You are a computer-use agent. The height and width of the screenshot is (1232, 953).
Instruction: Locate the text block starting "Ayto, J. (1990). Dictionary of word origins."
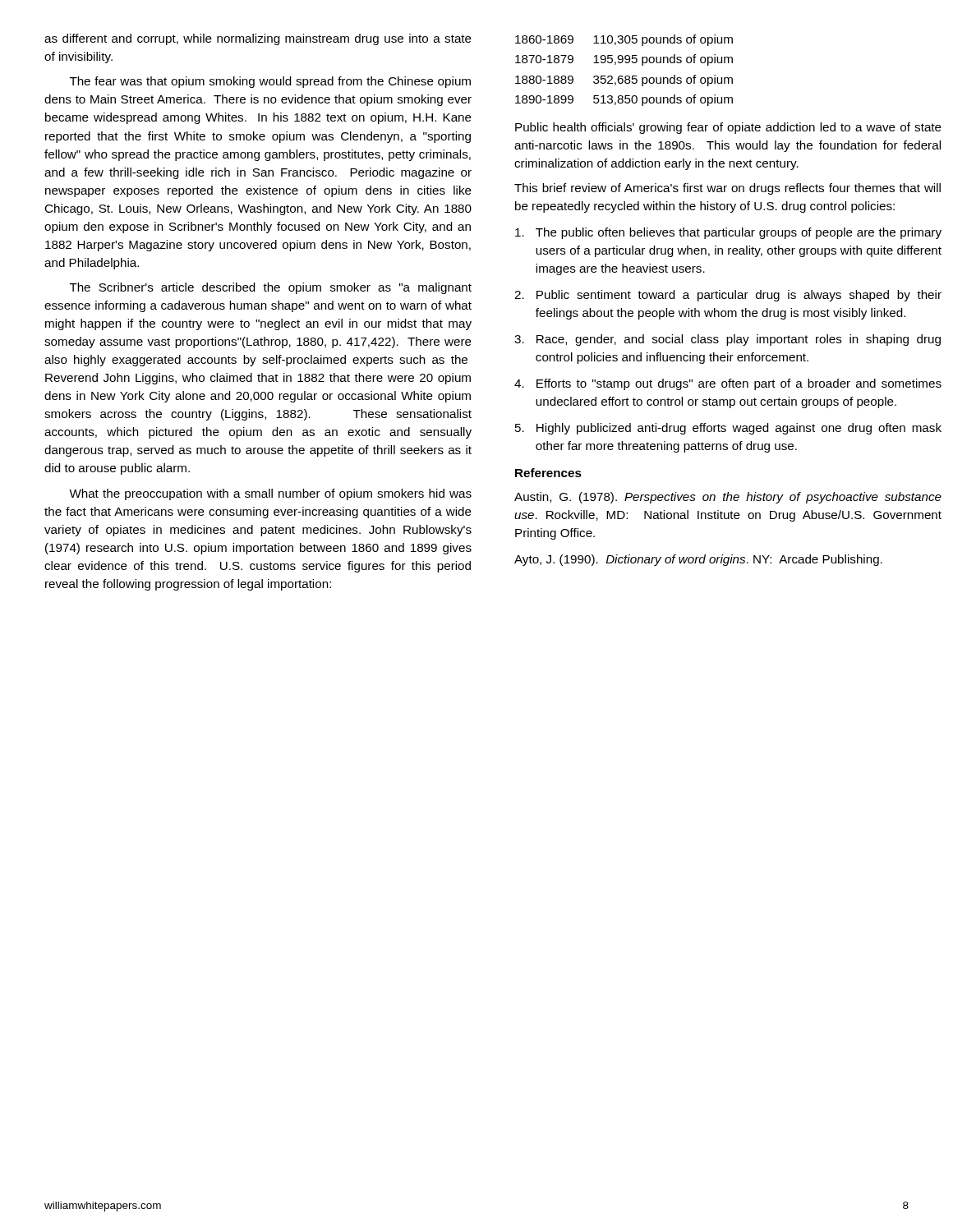(x=699, y=559)
